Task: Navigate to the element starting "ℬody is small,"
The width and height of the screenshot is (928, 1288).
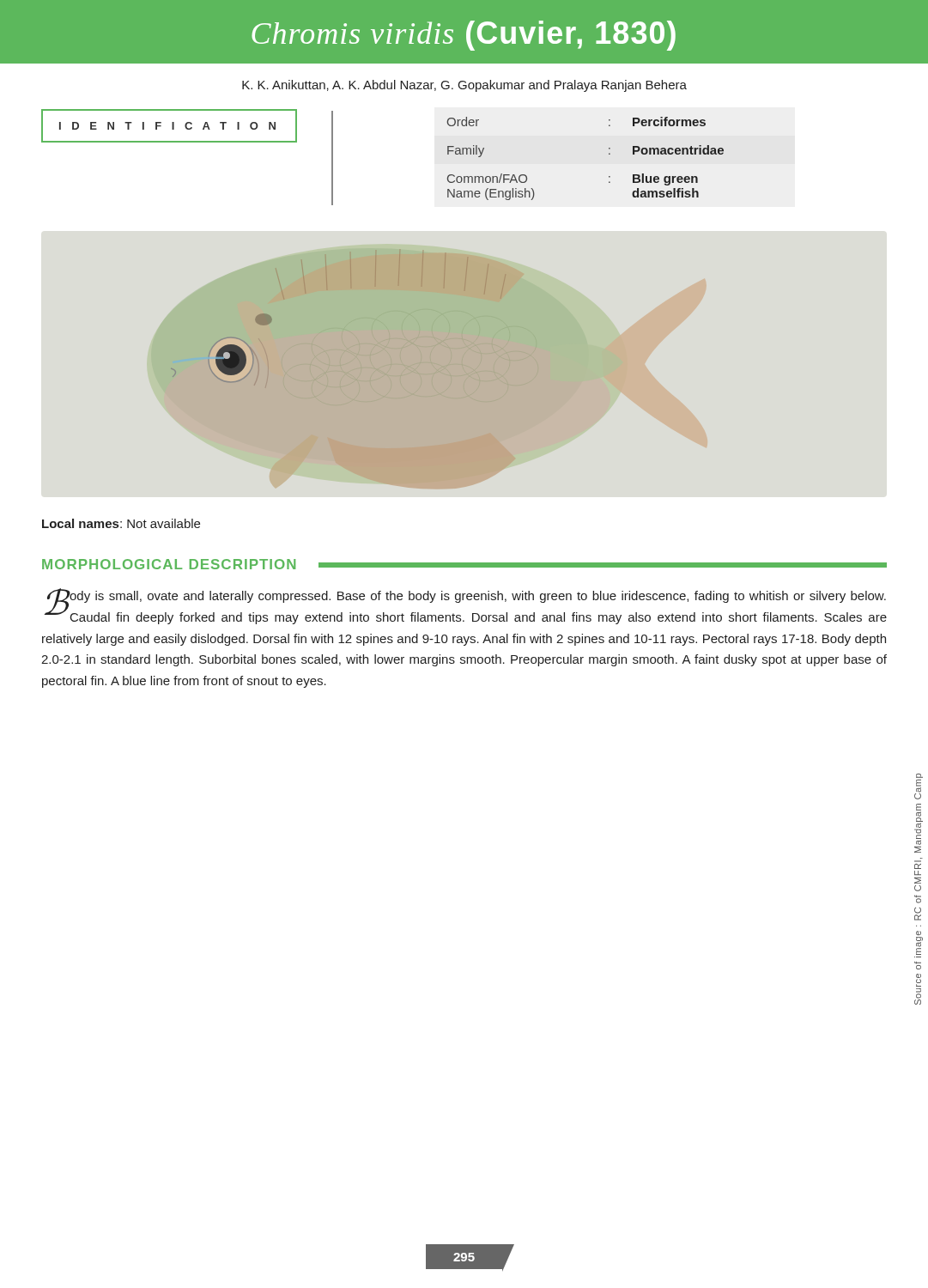Action: pos(464,637)
